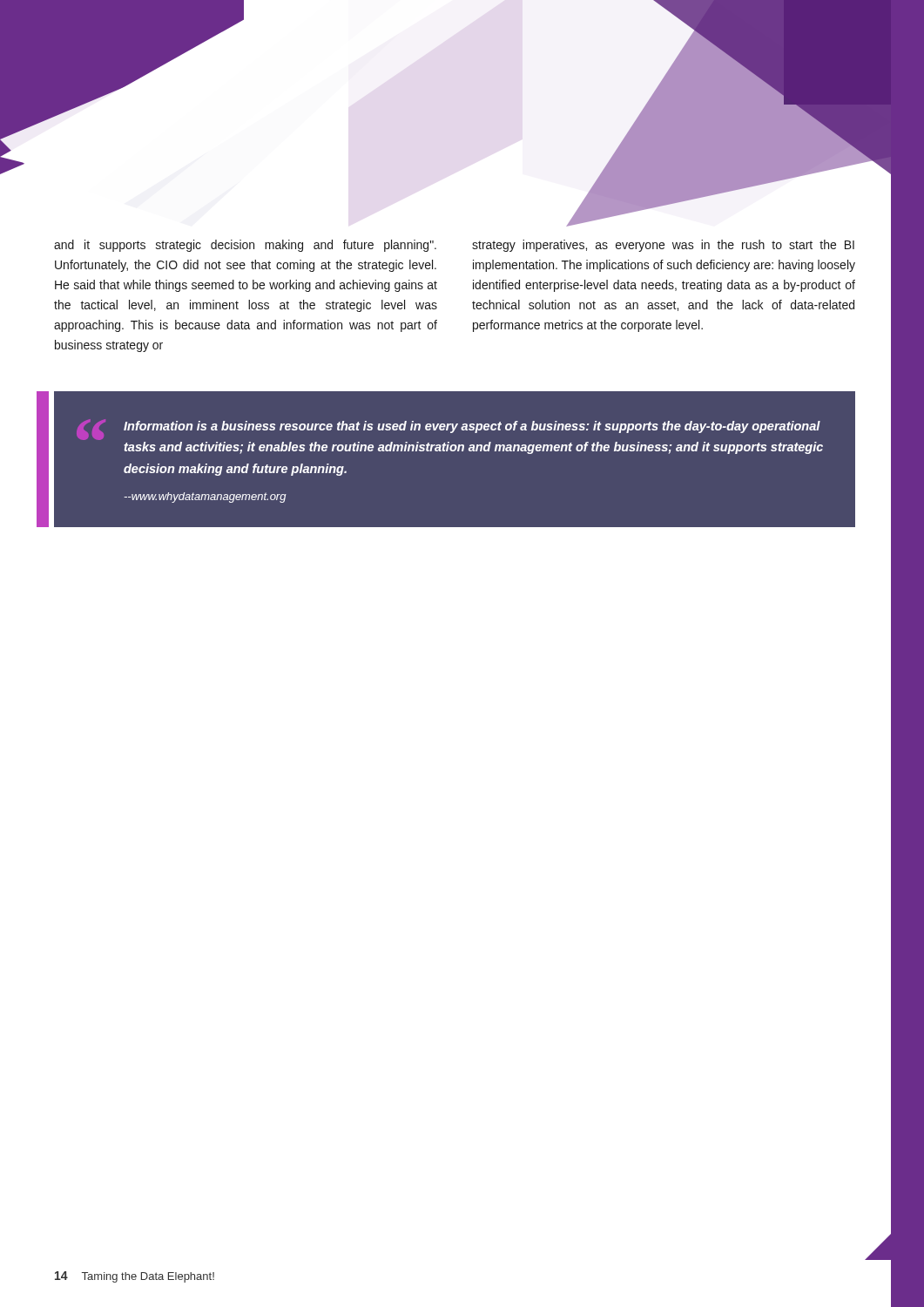
Task: Select the region starting "strategy imperatives, as everyone was in"
Action: point(664,285)
